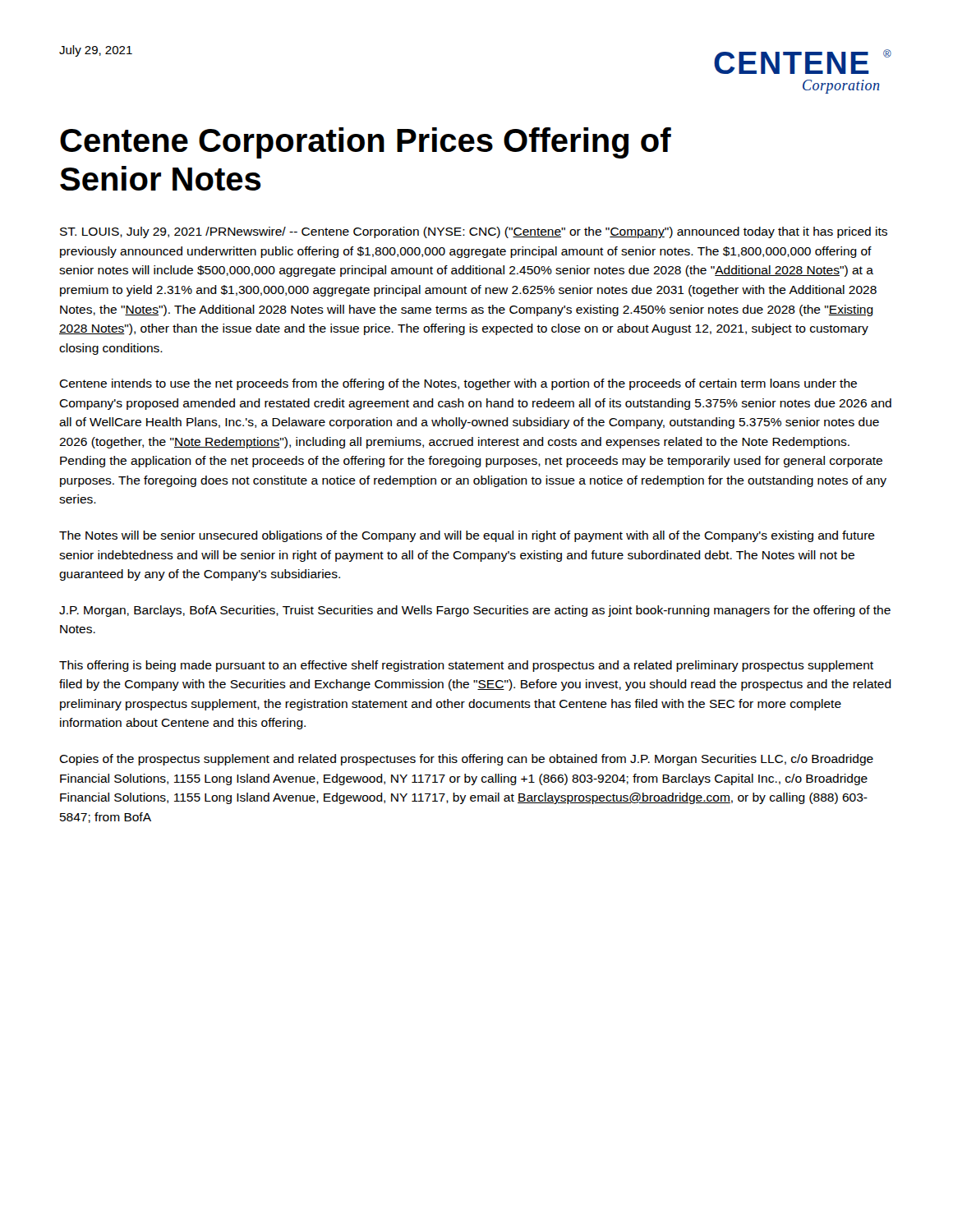Select the text block that reads "This offering is being made"
Viewport: 953px width, 1232px height.
475,694
